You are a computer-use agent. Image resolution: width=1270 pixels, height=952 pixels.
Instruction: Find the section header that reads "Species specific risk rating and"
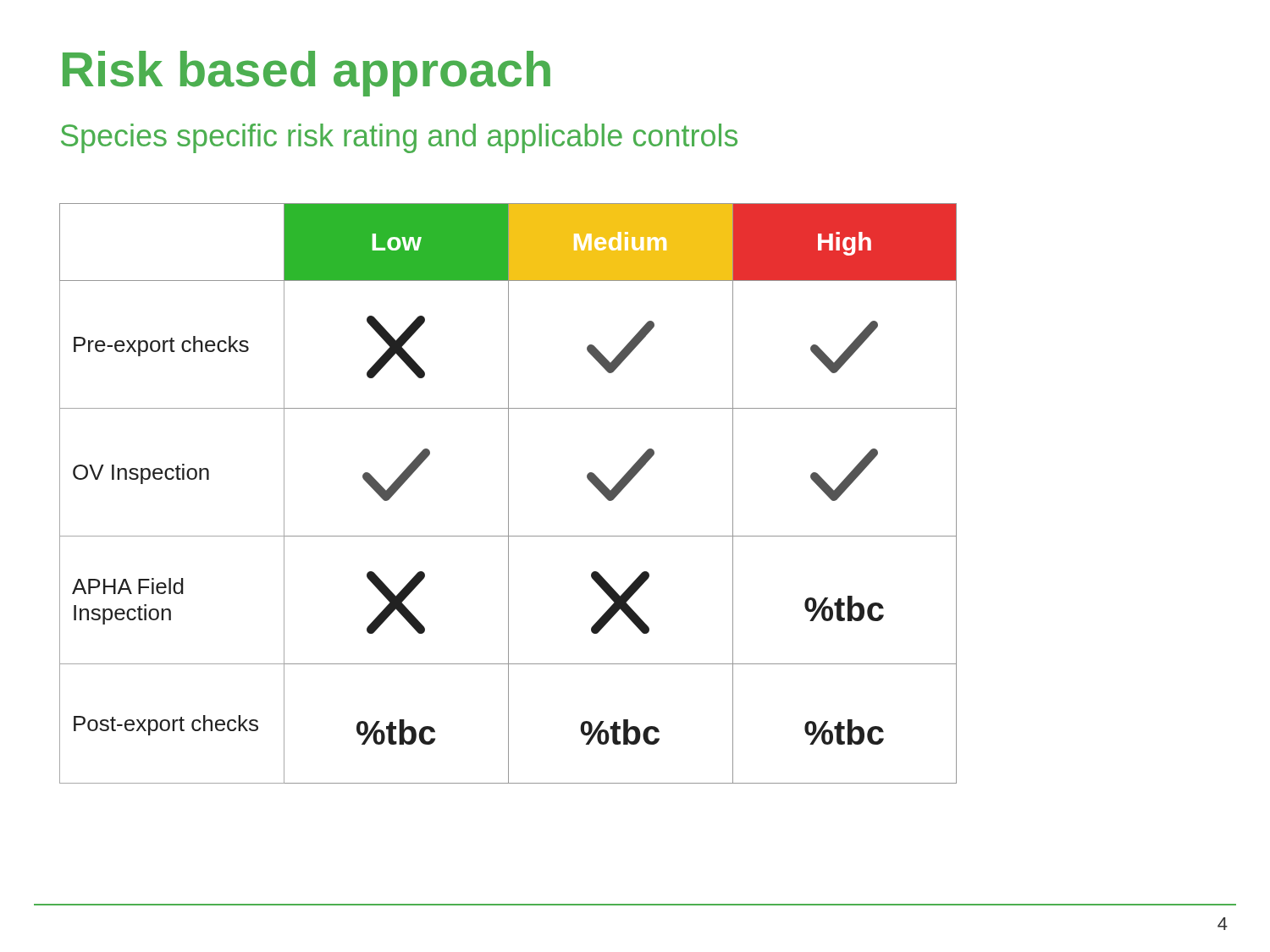coord(399,136)
